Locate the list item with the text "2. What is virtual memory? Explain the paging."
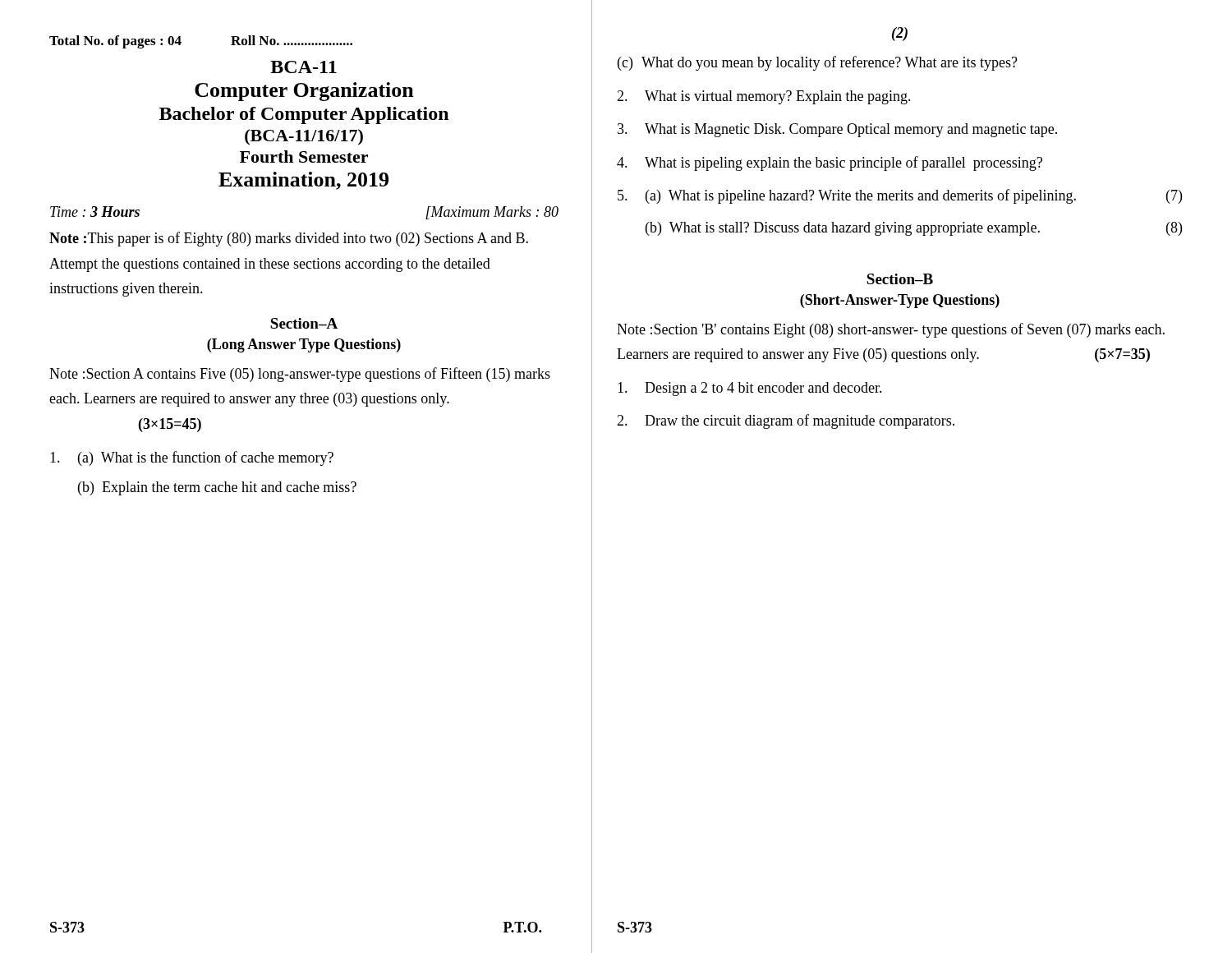 pyautogui.click(x=900, y=96)
